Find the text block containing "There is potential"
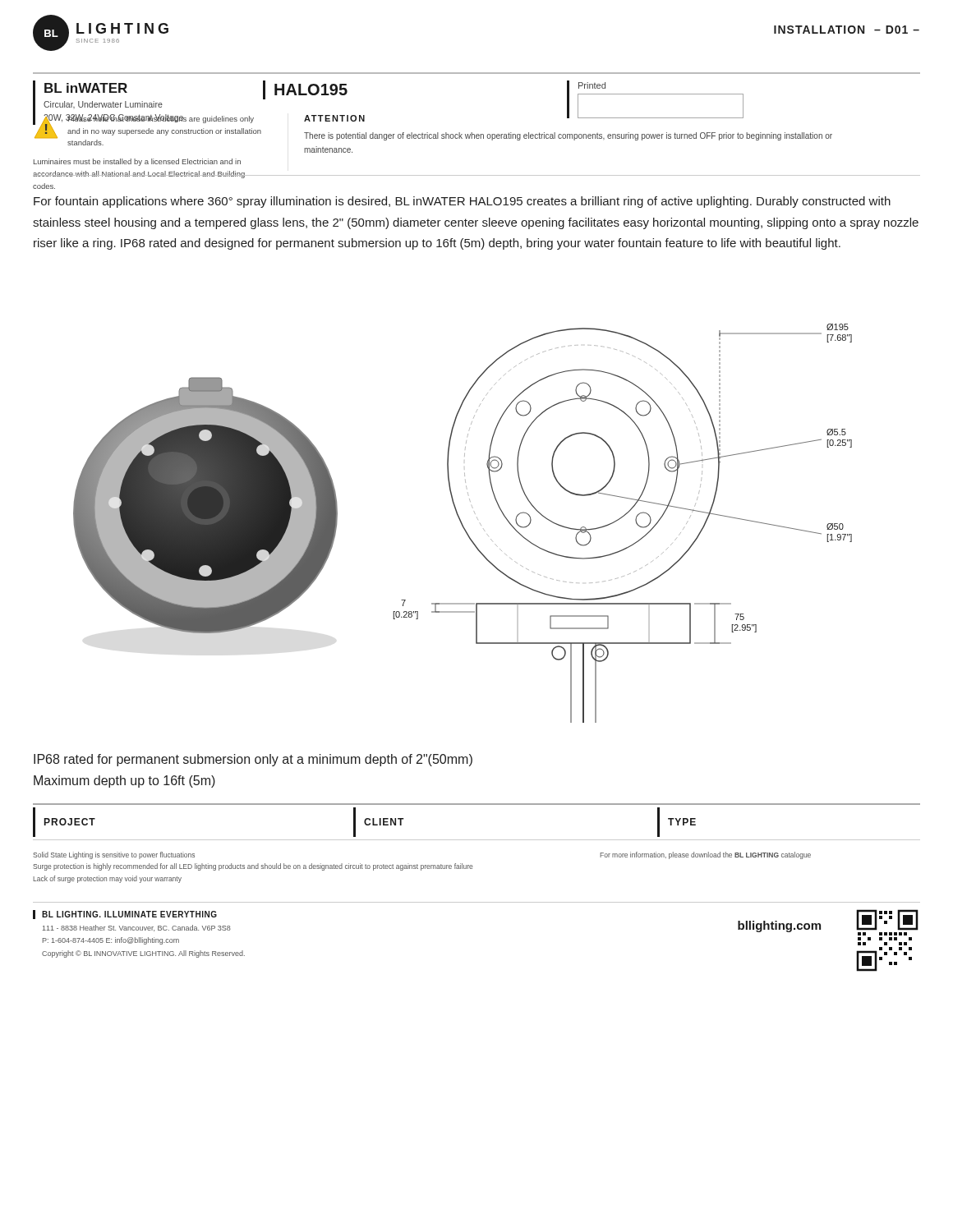Screen dimensions: 1232x953 (x=568, y=143)
